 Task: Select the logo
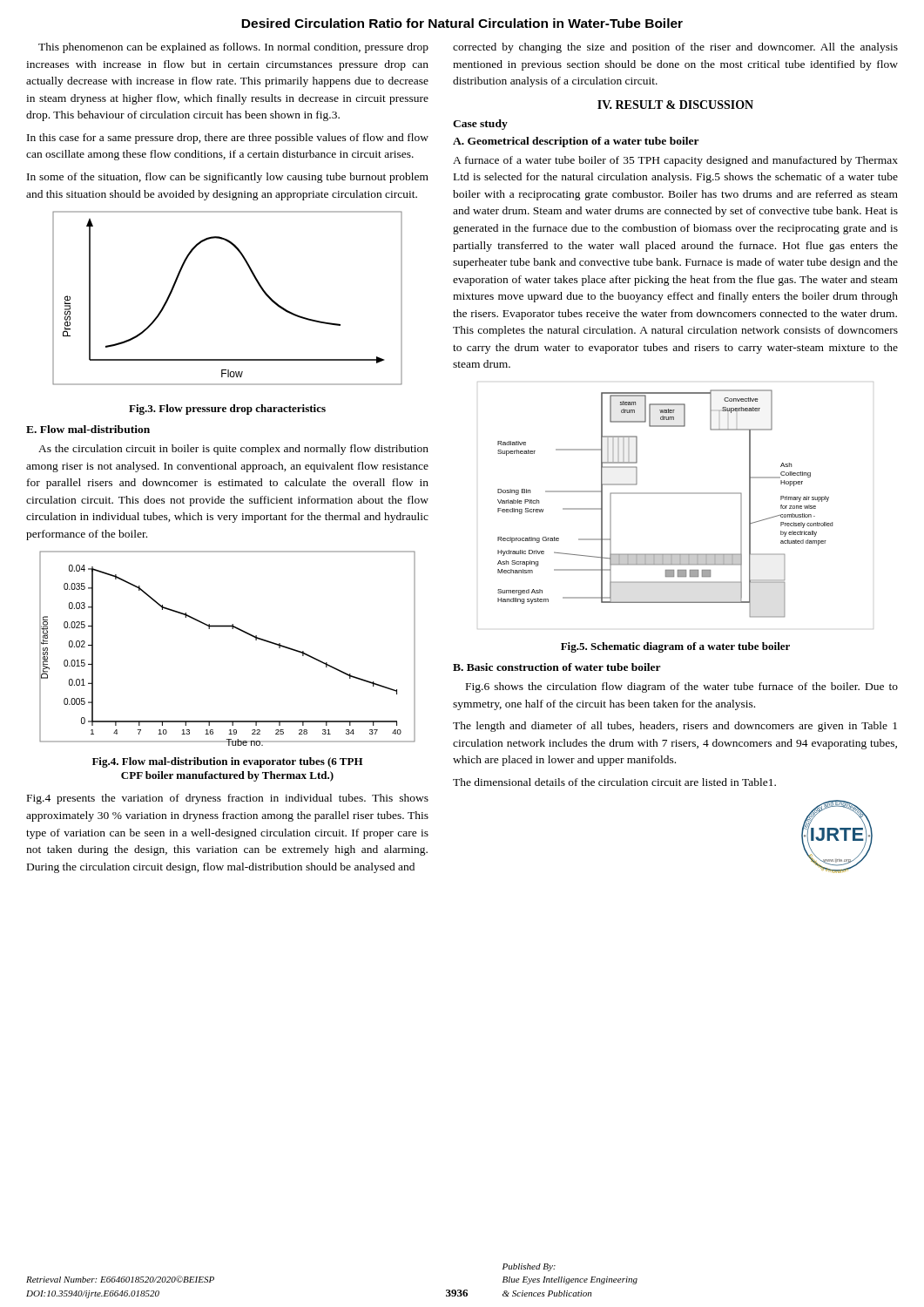[x=673, y=838]
